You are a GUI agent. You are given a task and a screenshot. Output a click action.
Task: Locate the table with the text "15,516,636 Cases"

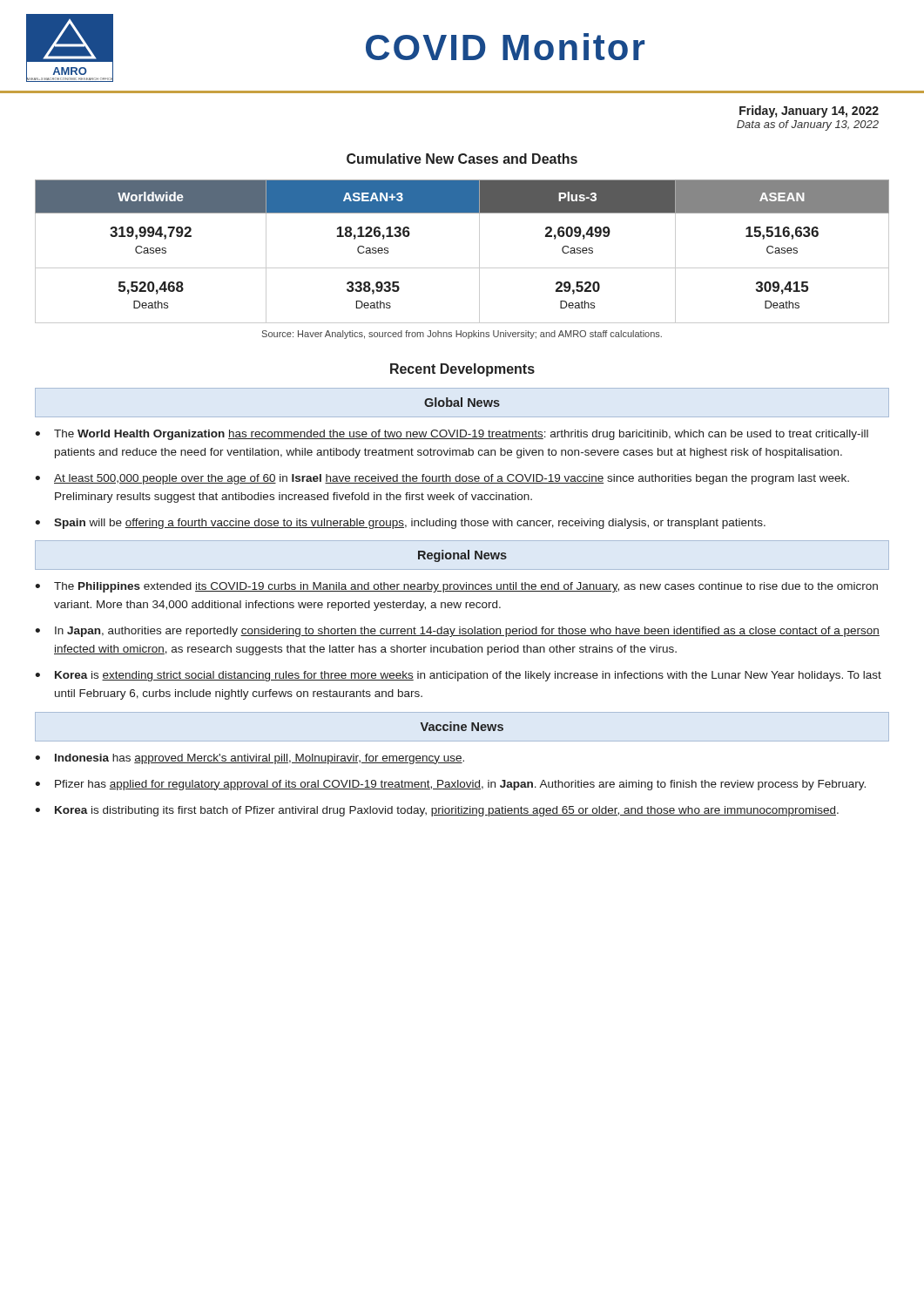point(462,251)
